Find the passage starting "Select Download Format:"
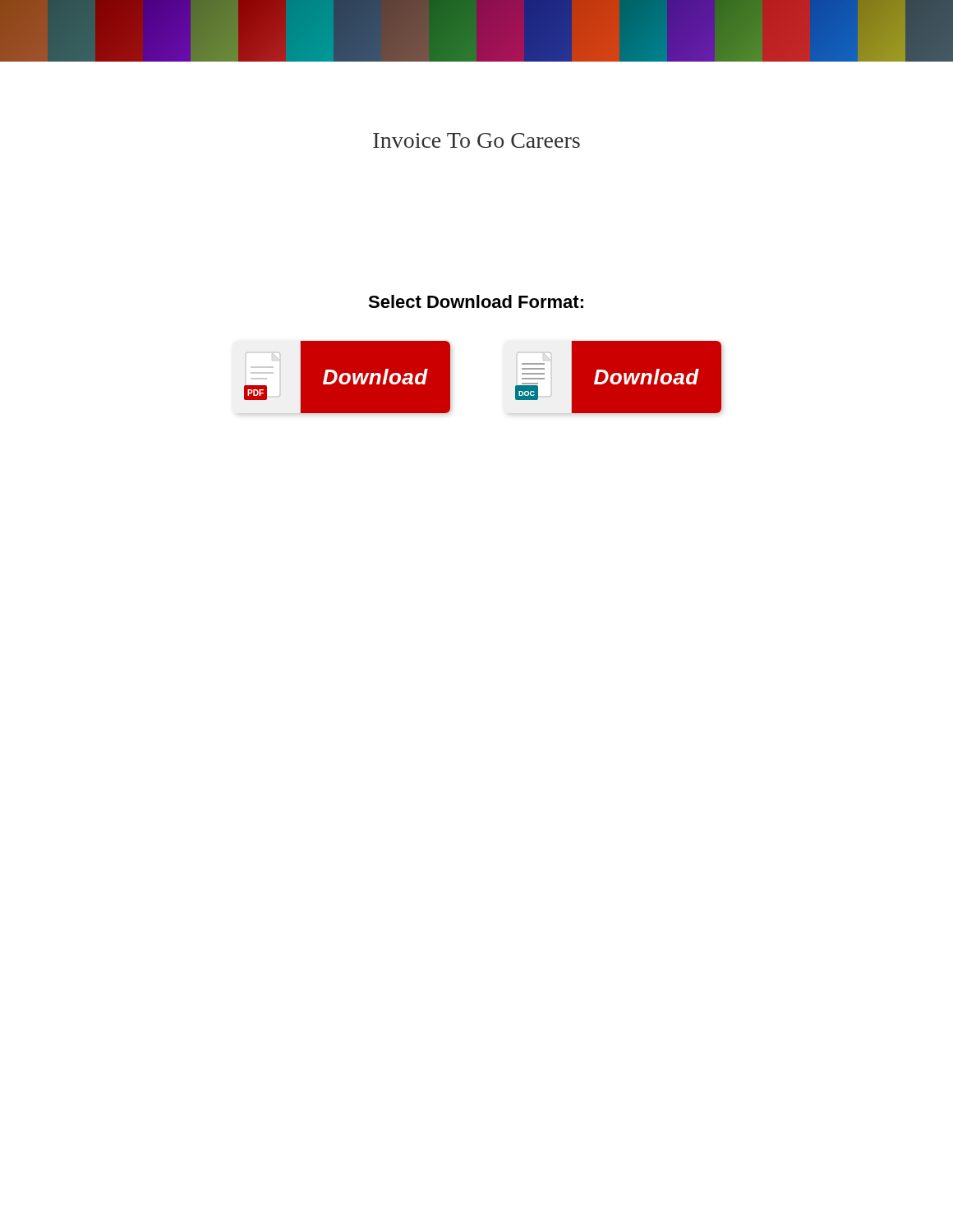Screen dimensions: 1232x953 coord(476,302)
